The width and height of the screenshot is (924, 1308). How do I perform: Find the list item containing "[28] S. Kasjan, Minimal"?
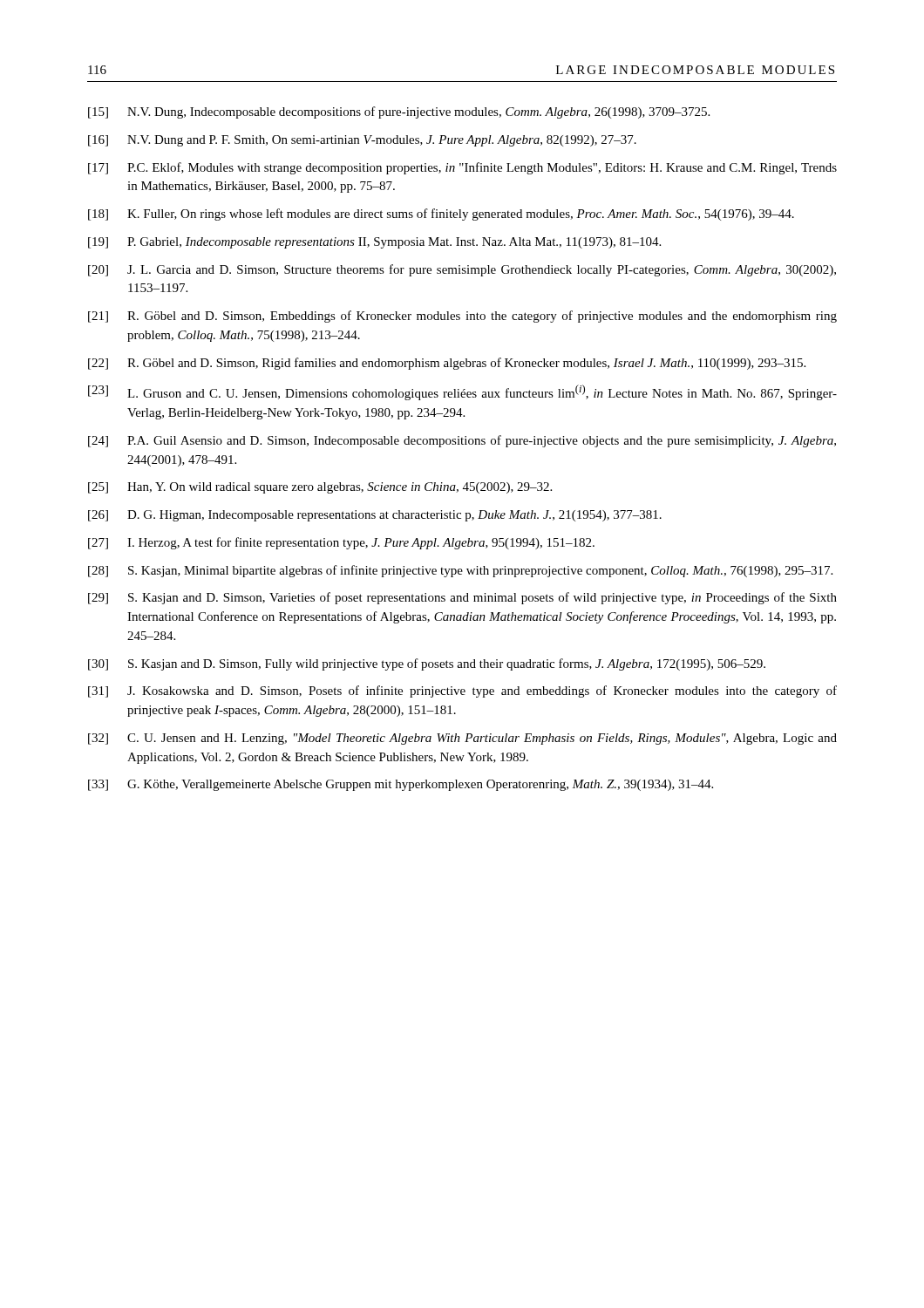462,571
